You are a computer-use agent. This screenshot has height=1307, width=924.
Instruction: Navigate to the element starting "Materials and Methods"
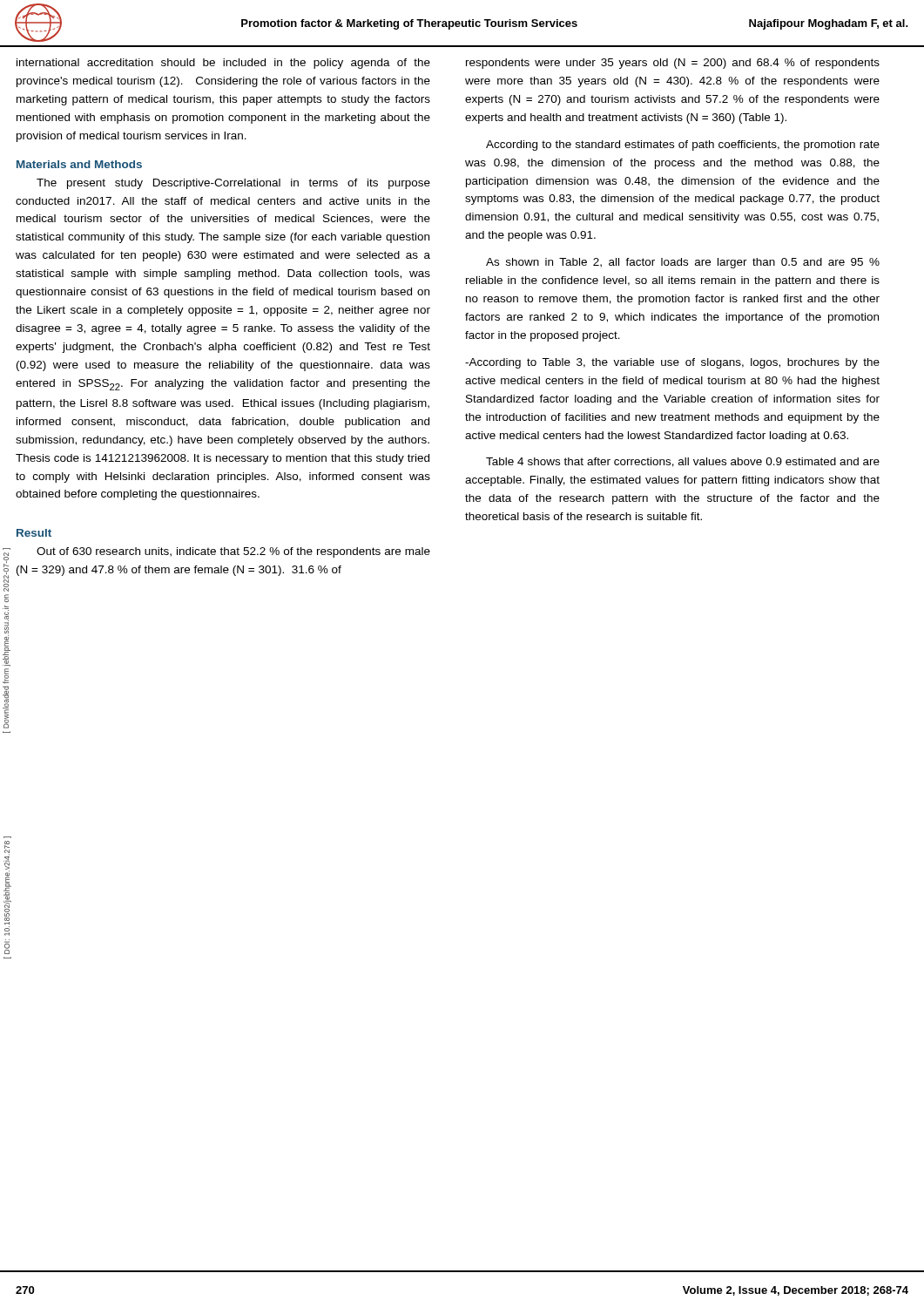[79, 164]
